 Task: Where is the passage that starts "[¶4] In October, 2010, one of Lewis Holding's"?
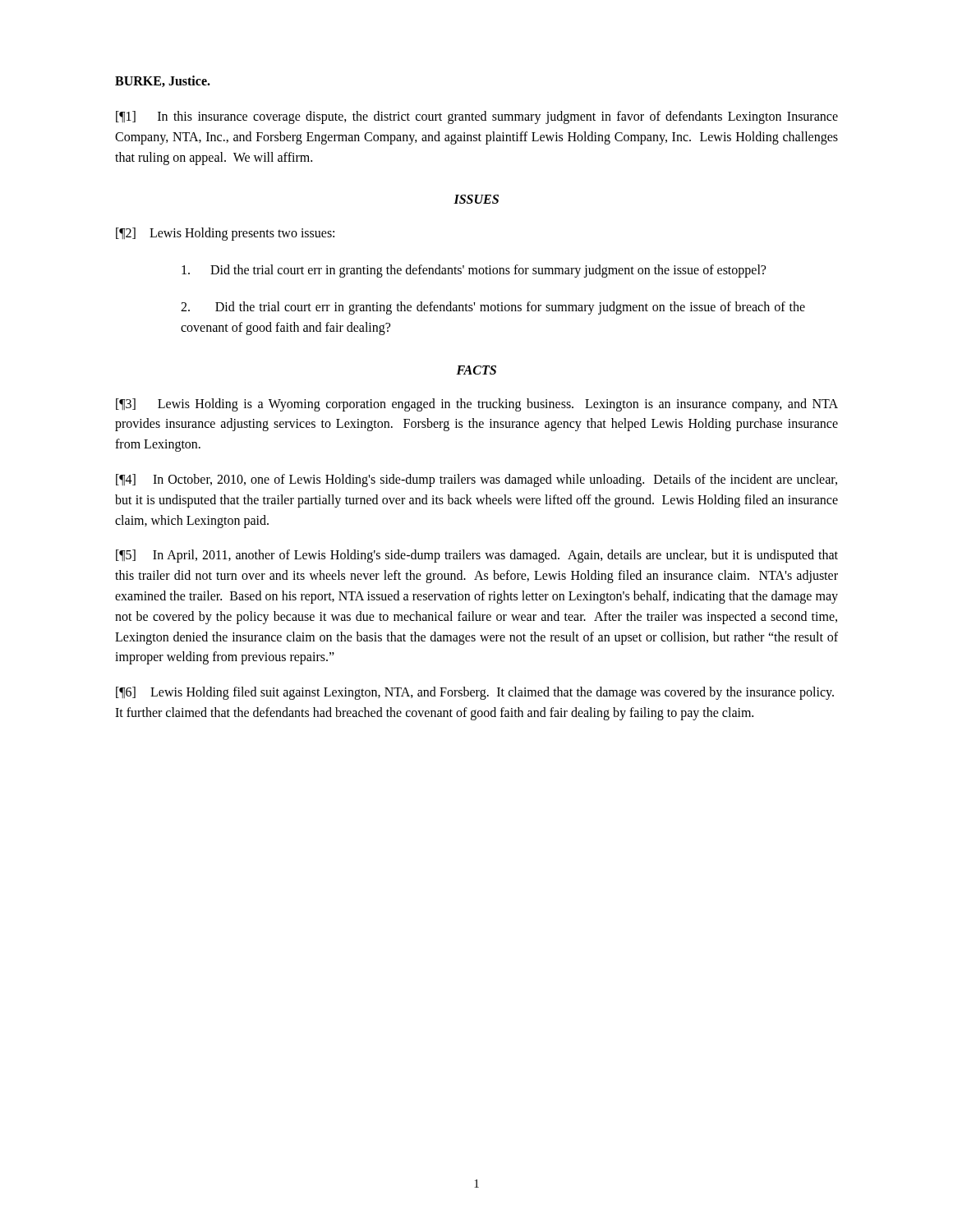(476, 500)
